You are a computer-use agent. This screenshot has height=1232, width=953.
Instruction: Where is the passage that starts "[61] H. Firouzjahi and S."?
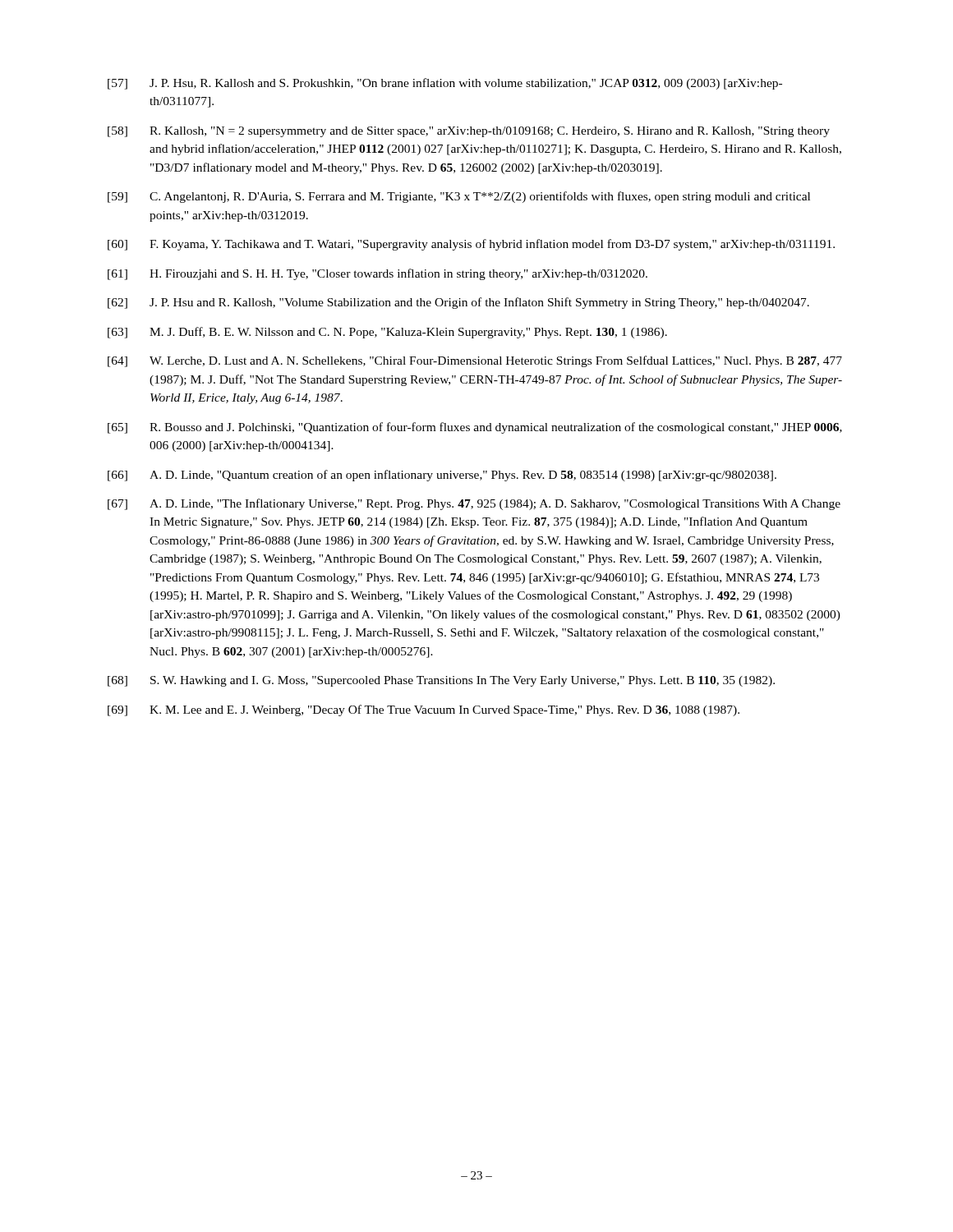[x=476, y=274]
